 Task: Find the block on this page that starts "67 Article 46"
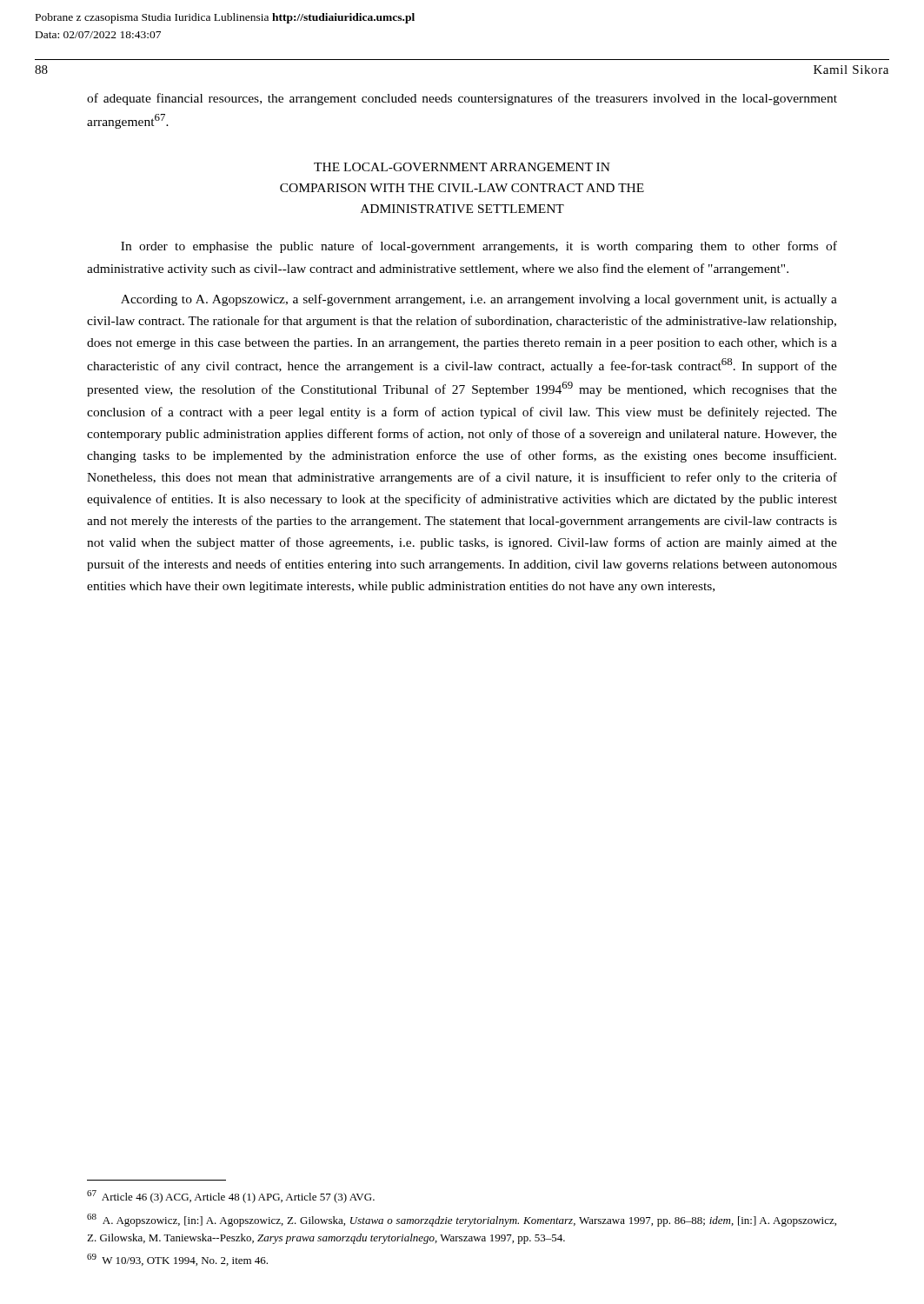(231, 1196)
